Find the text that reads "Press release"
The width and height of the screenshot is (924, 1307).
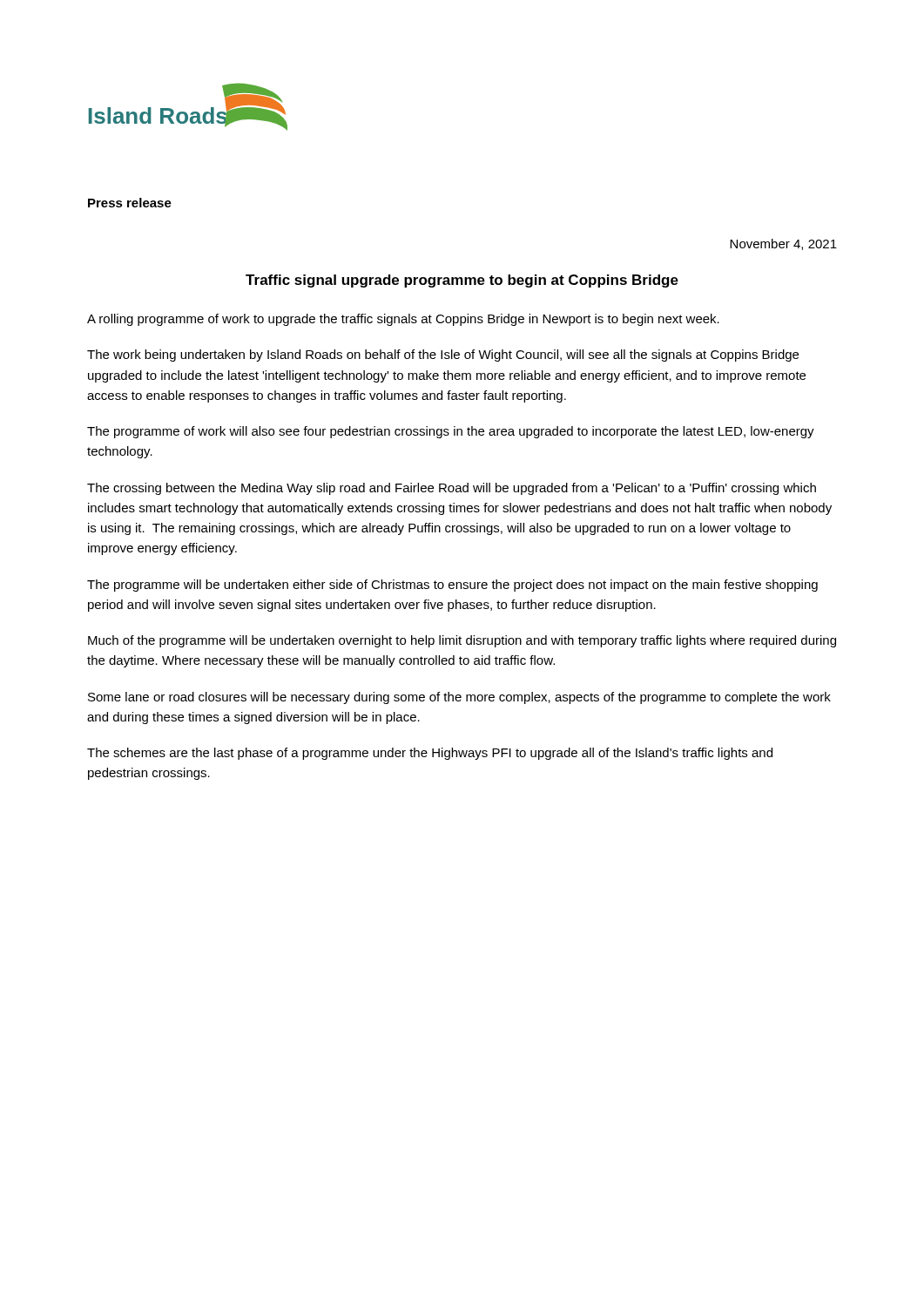pyautogui.click(x=129, y=203)
